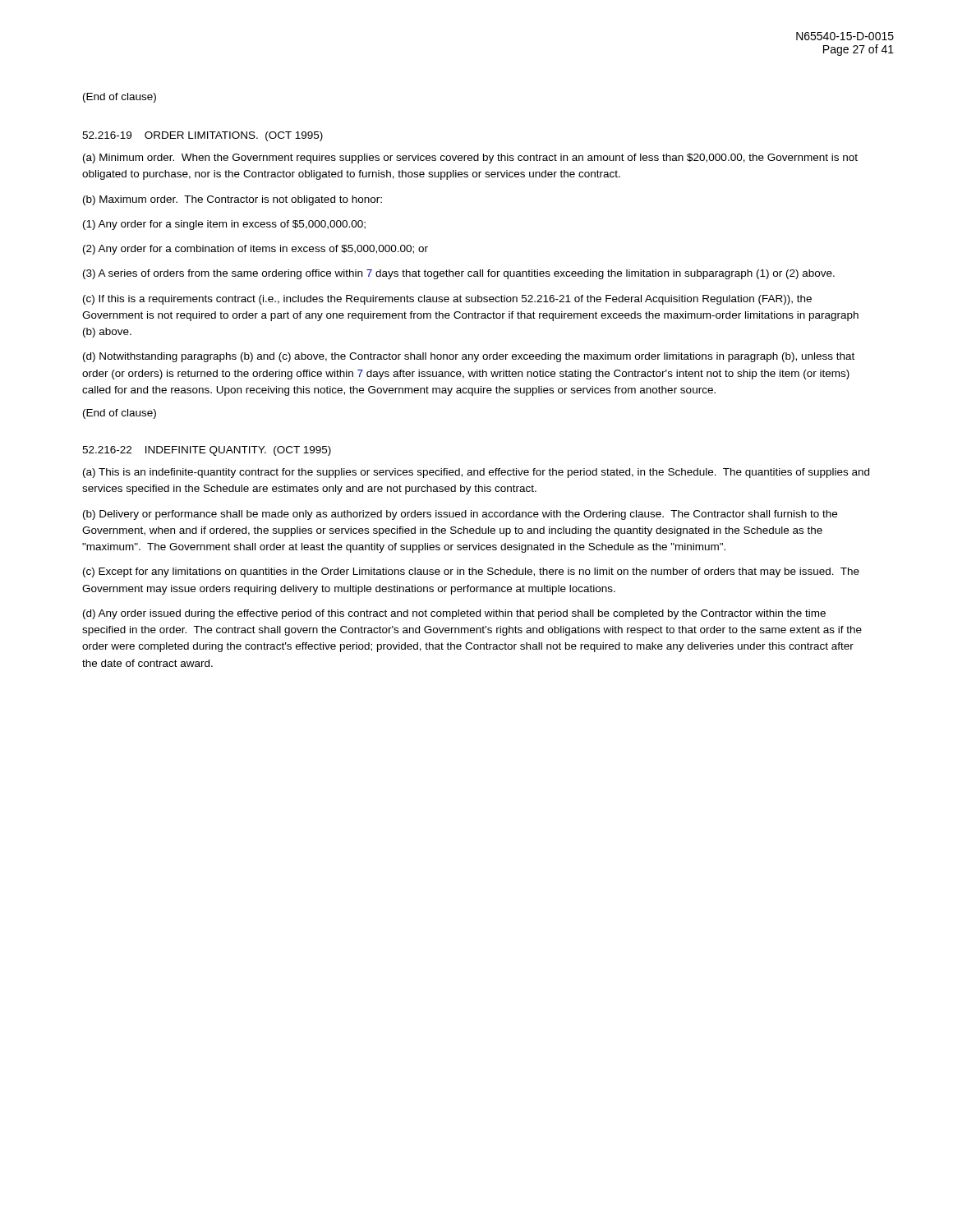The width and height of the screenshot is (953, 1232).
Task: Point to the block starting "(a) Minimum order. When the"
Action: (470, 166)
